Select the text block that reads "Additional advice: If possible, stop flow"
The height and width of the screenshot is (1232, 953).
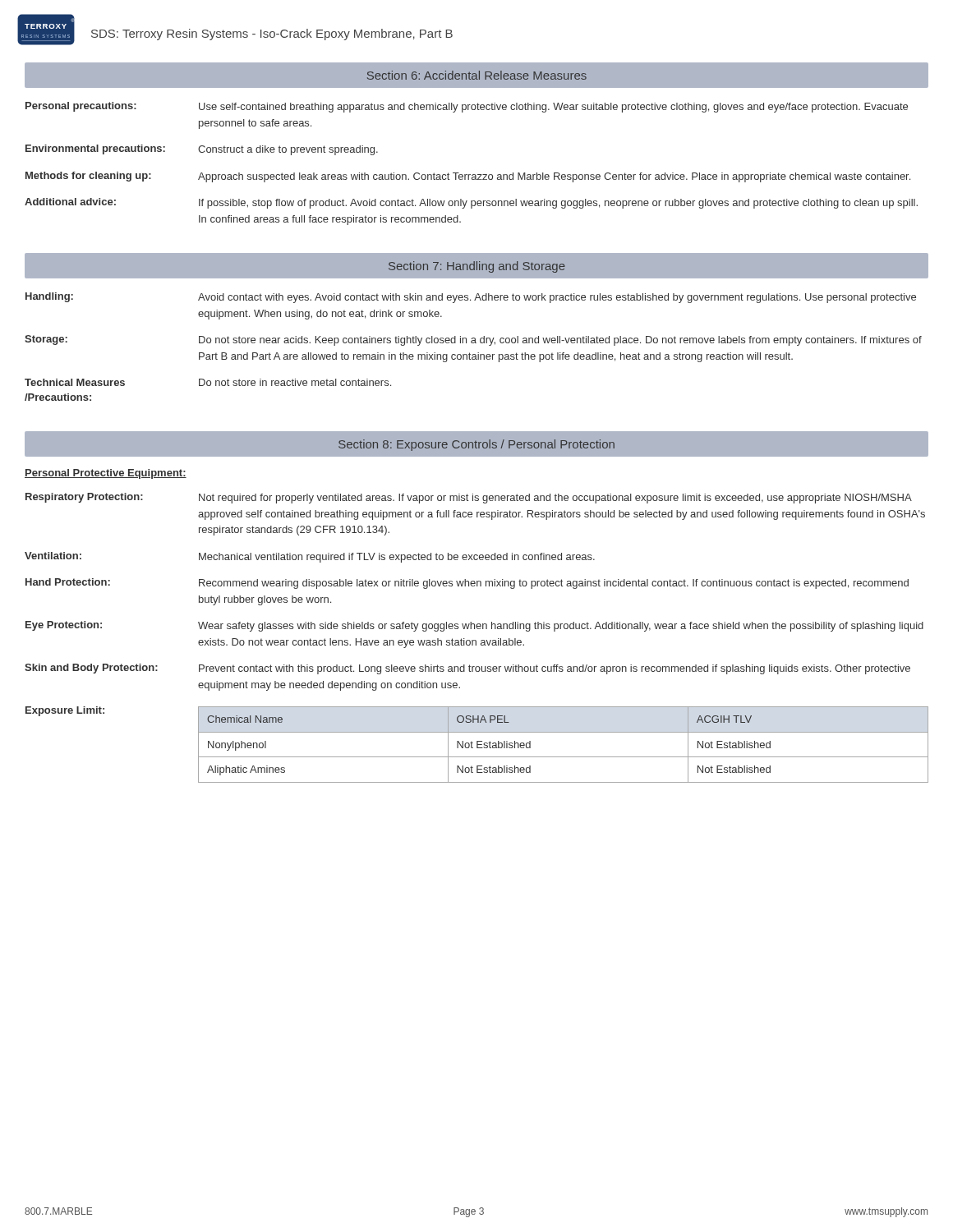coord(476,211)
